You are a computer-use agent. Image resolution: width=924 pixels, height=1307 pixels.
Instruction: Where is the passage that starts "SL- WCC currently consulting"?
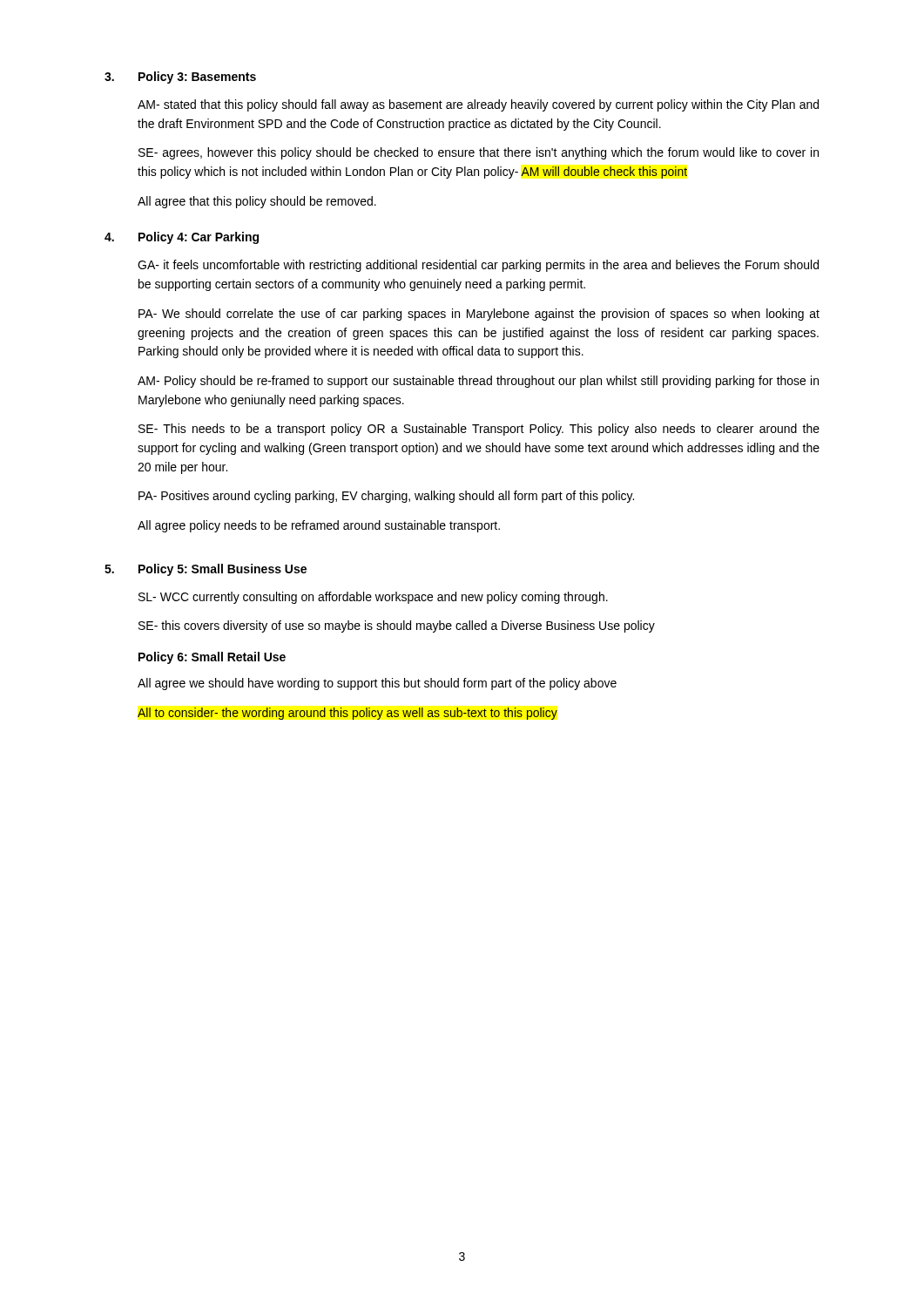(x=373, y=597)
